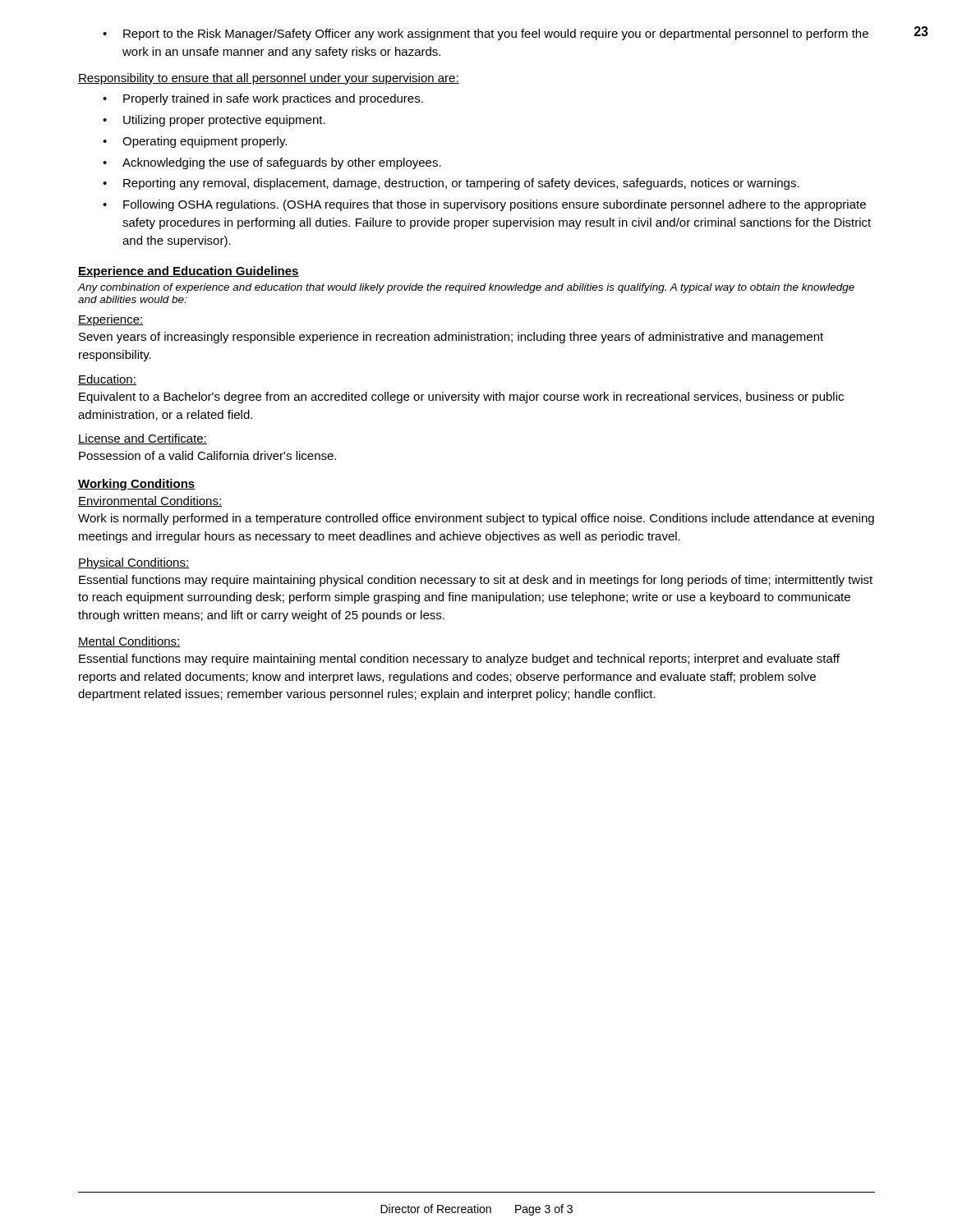Select the text block starting "Possession of a valid California driver's license."
Image resolution: width=953 pixels, height=1232 pixels.
[x=208, y=456]
